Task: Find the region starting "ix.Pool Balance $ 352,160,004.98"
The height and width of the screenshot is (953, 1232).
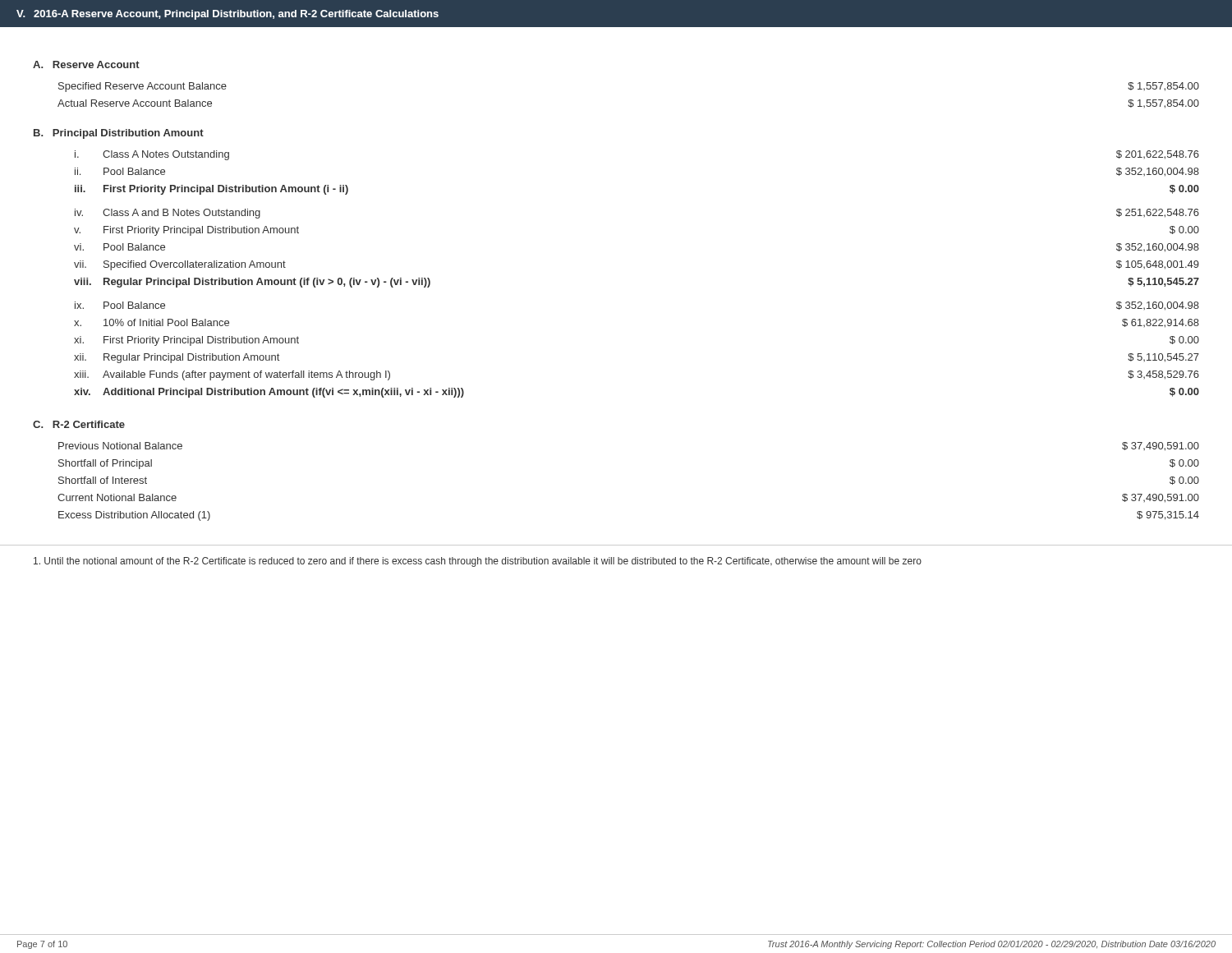Action: tap(131, 305)
